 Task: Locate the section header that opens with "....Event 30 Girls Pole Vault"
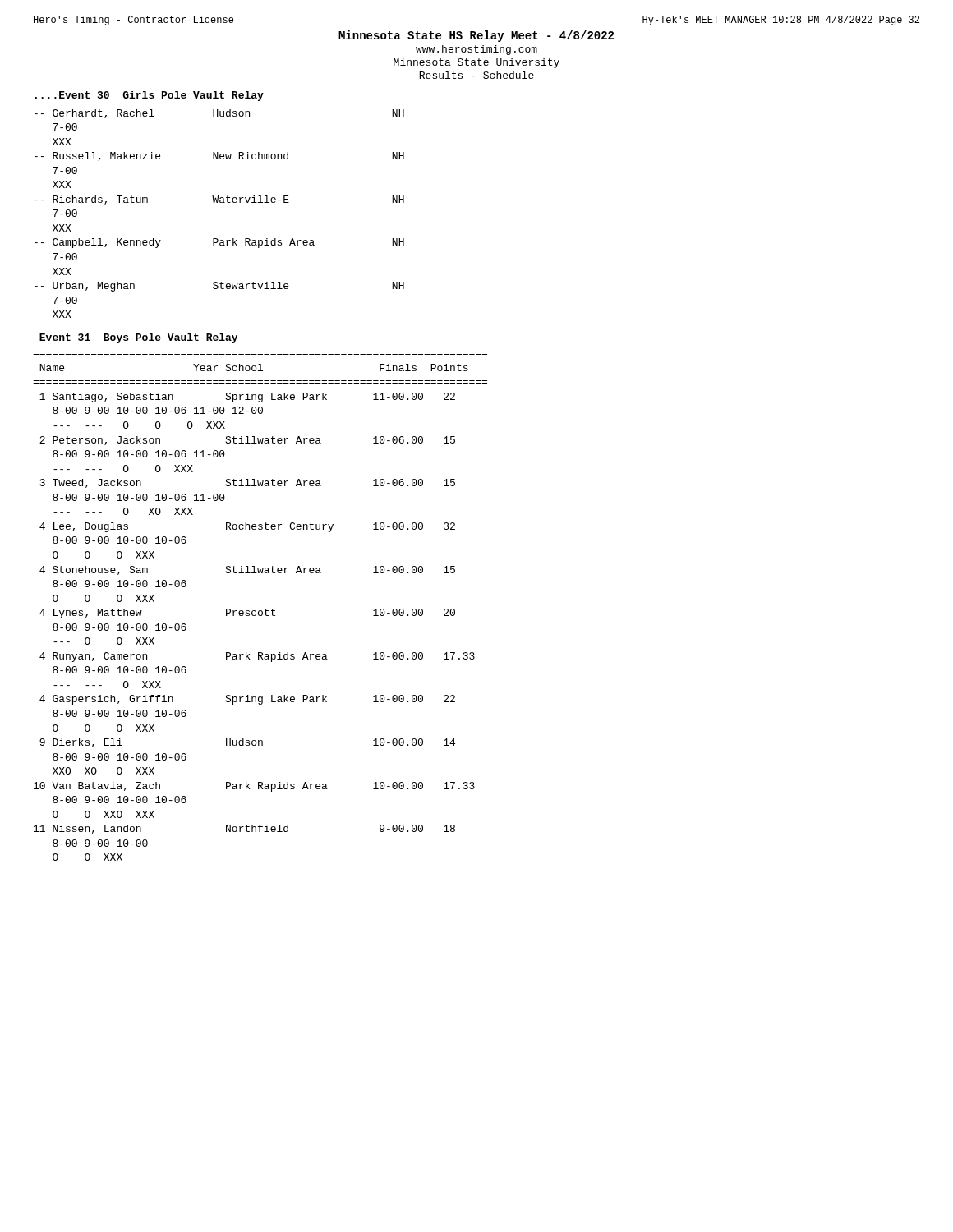point(150,96)
